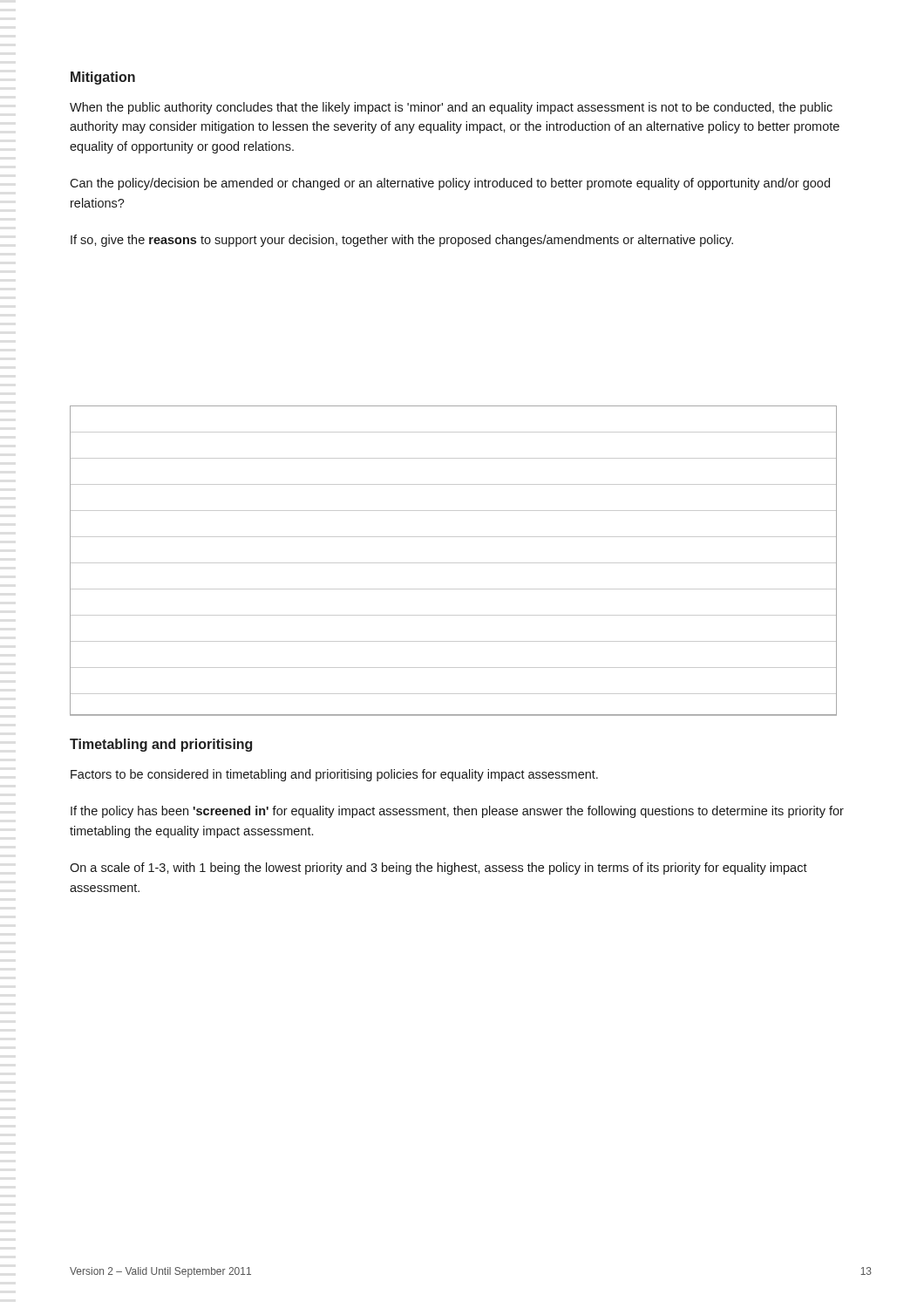Find the text block with the text "Can the policy/decision"
The width and height of the screenshot is (924, 1308).
pos(450,193)
